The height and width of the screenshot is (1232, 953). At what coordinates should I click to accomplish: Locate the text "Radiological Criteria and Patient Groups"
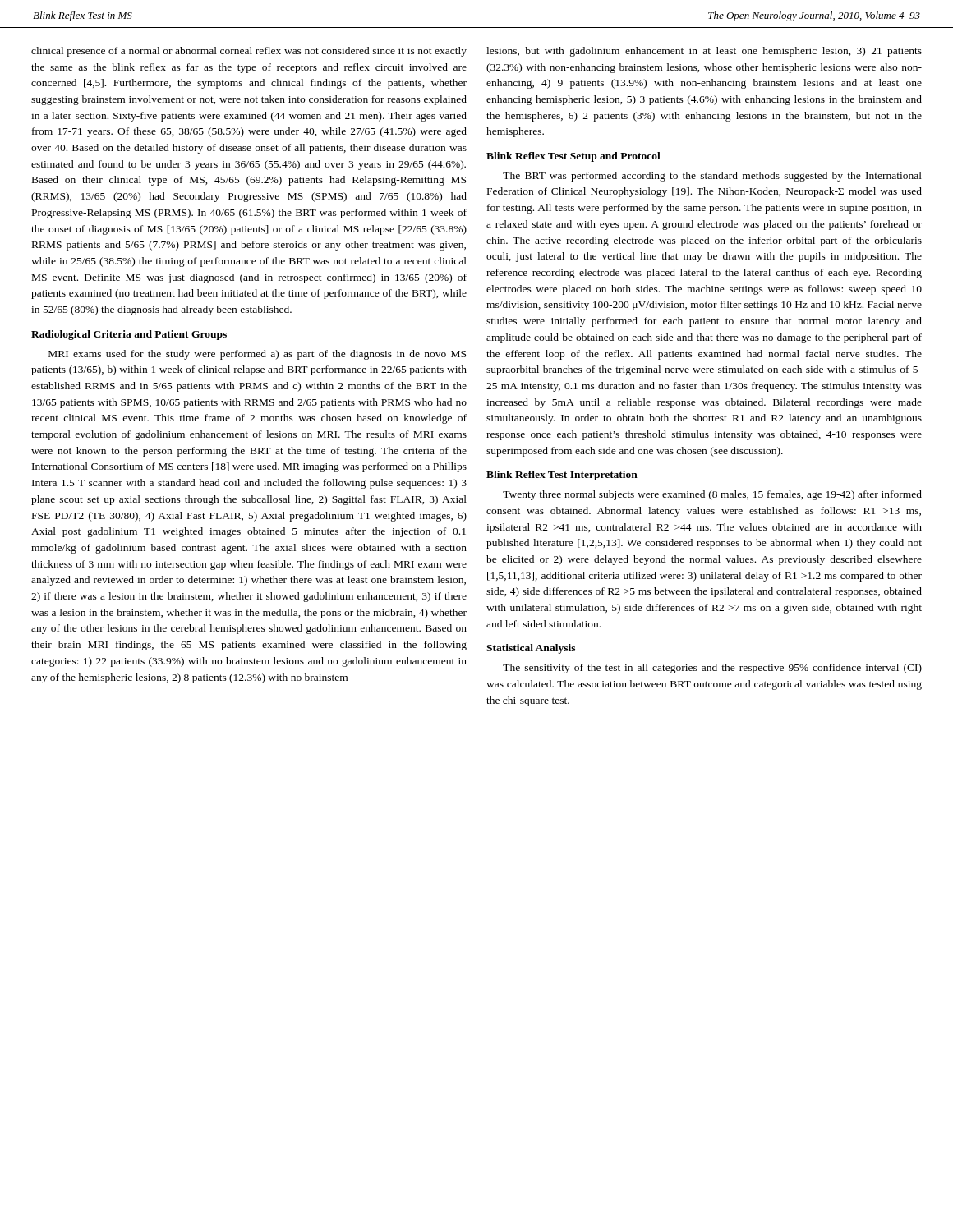coord(129,334)
